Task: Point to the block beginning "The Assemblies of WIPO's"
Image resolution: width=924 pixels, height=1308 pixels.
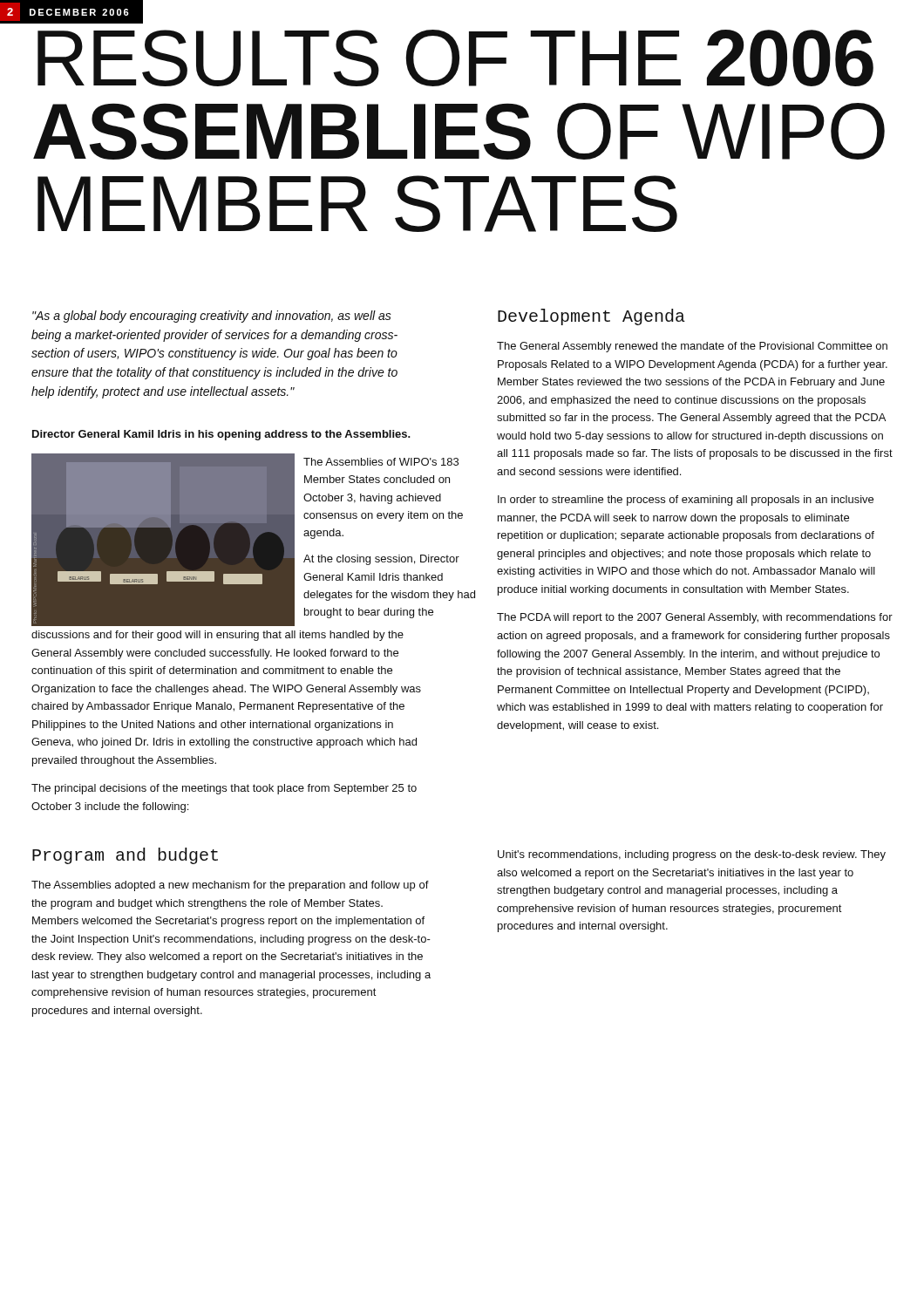Action: click(381, 462)
